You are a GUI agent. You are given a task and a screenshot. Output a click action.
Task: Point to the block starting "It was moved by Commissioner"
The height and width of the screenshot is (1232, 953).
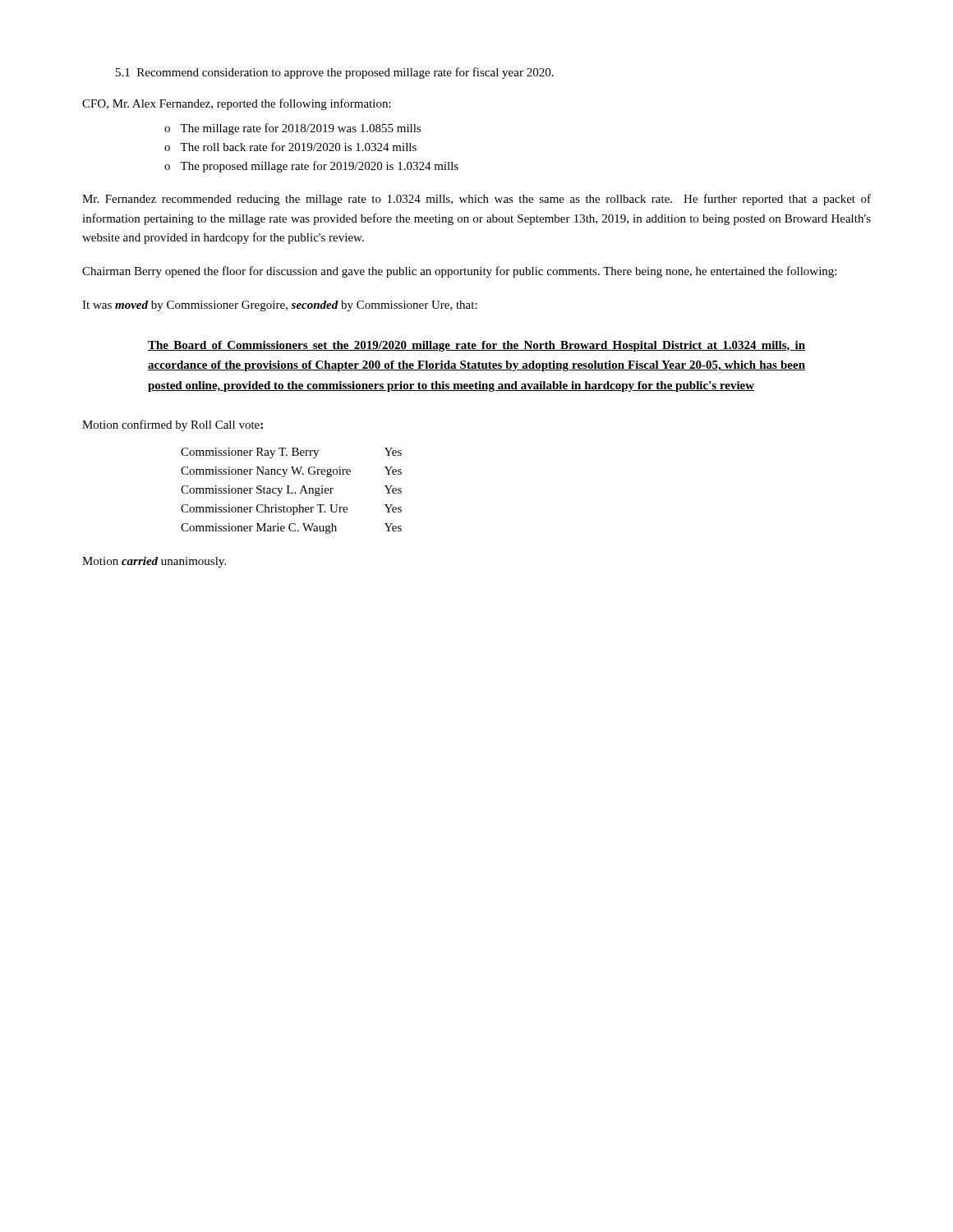point(280,305)
